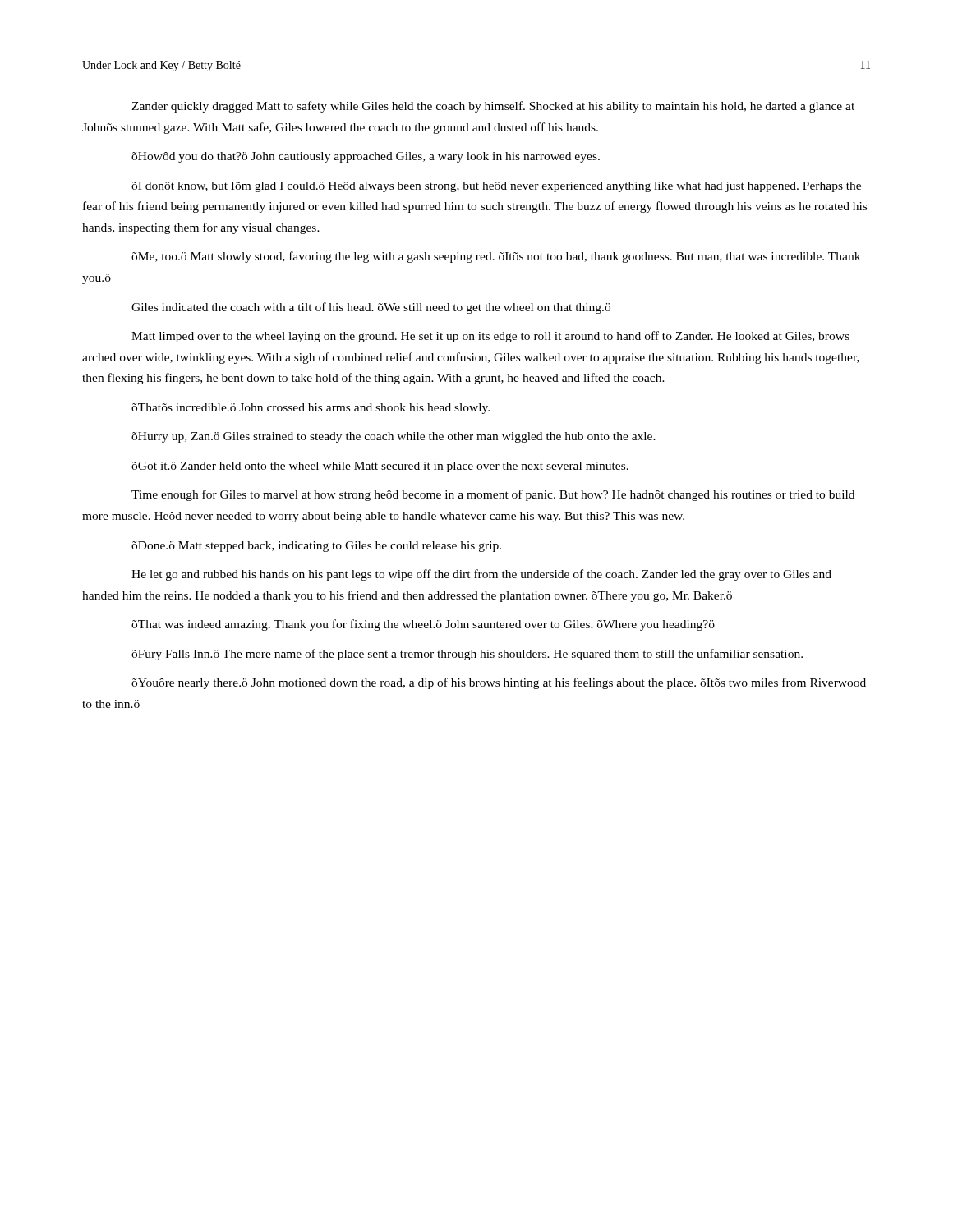Click on the text block containing "Time enough for Giles to"
The height and width of the screenshot is (1232, 953).
click(x=469, y=505)
